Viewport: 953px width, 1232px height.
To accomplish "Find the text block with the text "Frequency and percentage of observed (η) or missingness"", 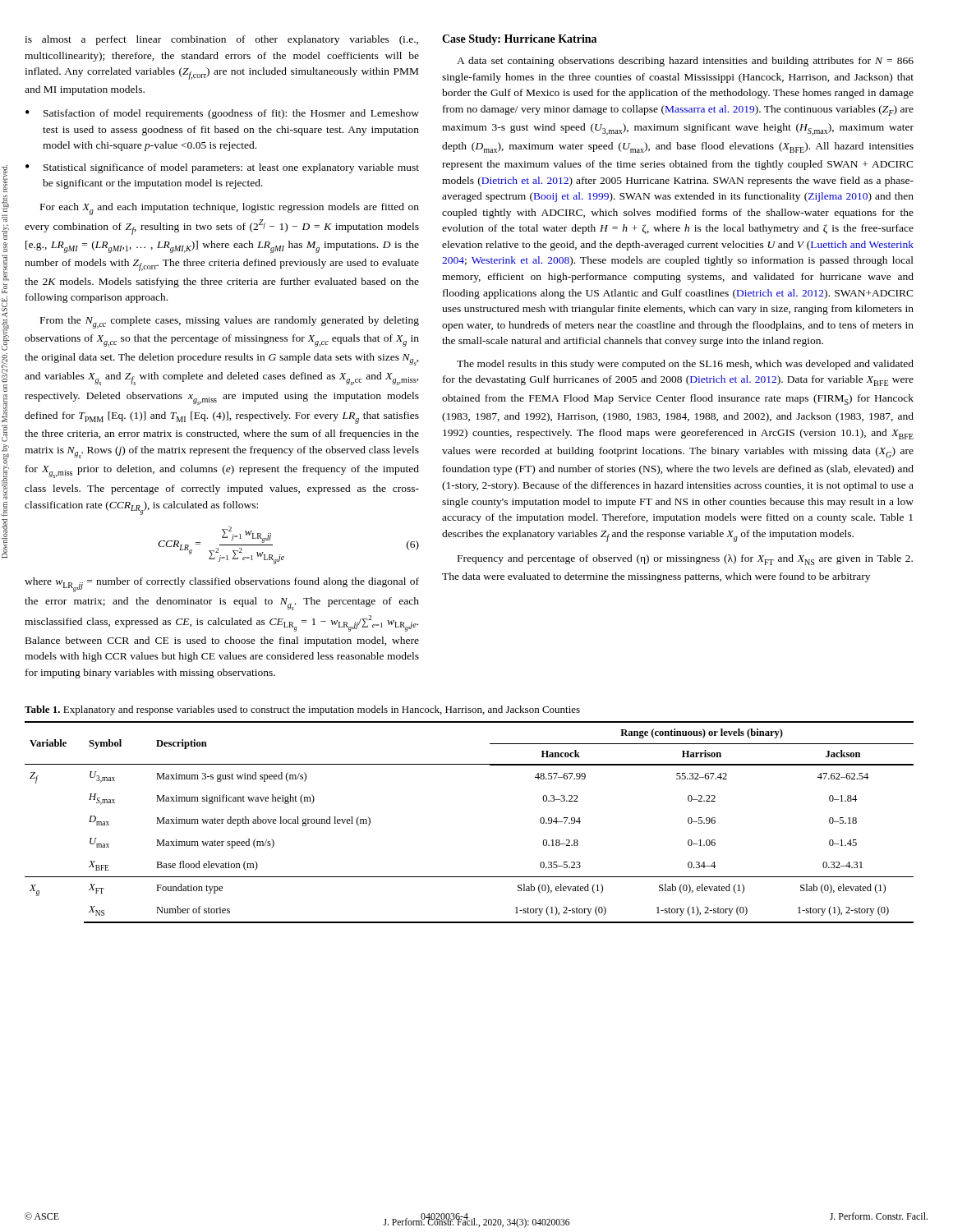I will (x=678, y=568).
